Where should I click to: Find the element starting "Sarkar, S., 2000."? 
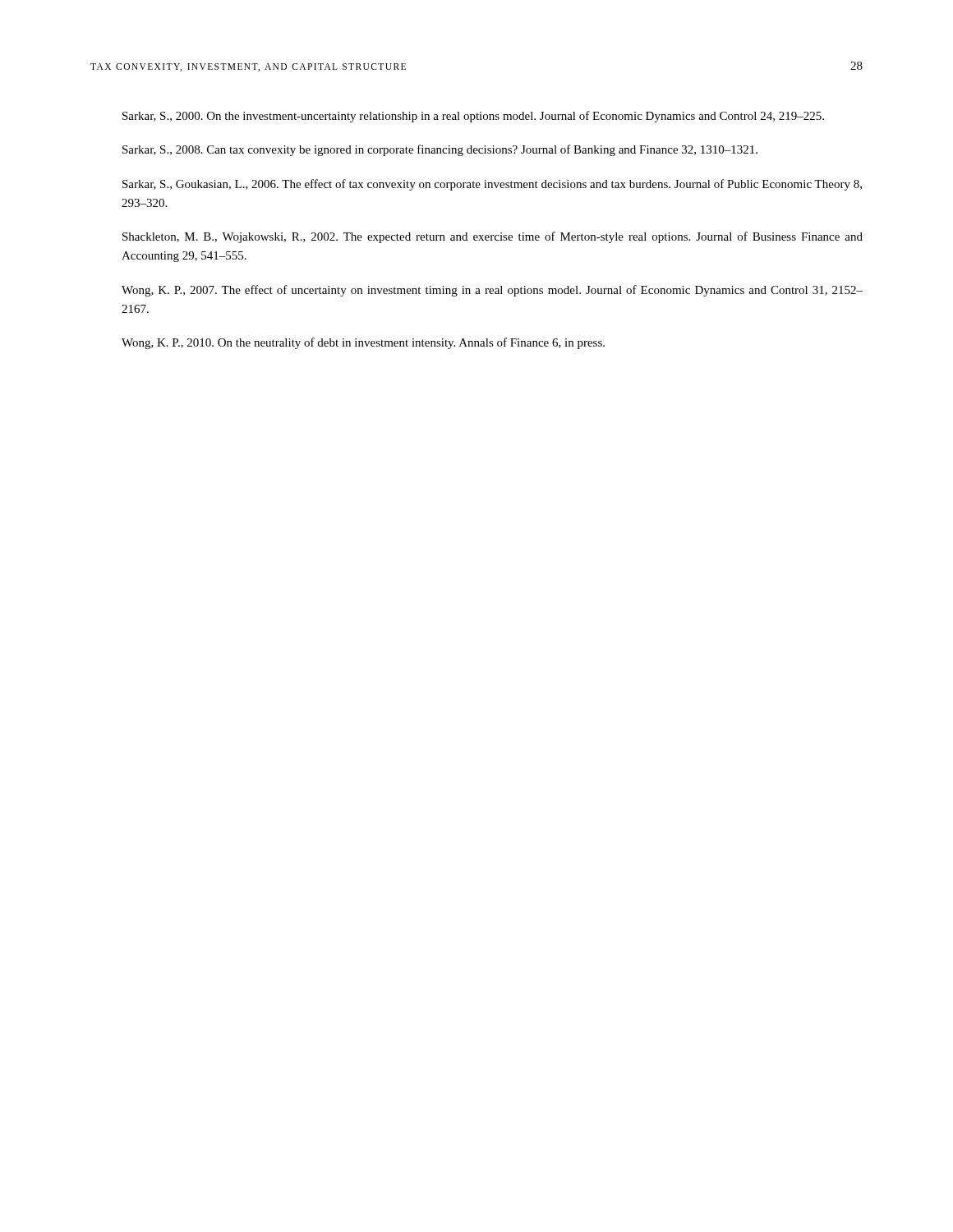476,116
